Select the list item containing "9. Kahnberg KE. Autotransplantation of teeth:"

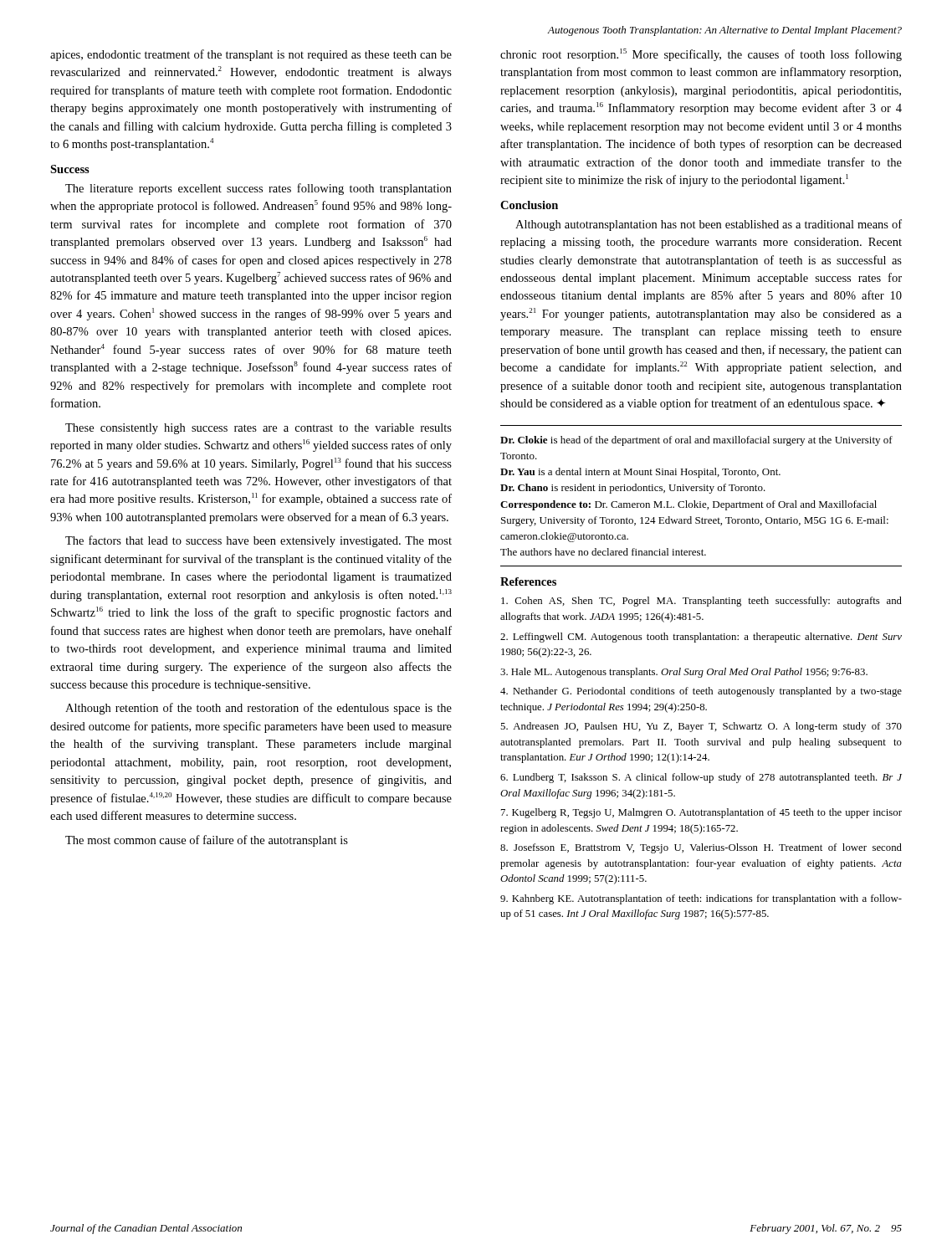(x=701, y=906)
